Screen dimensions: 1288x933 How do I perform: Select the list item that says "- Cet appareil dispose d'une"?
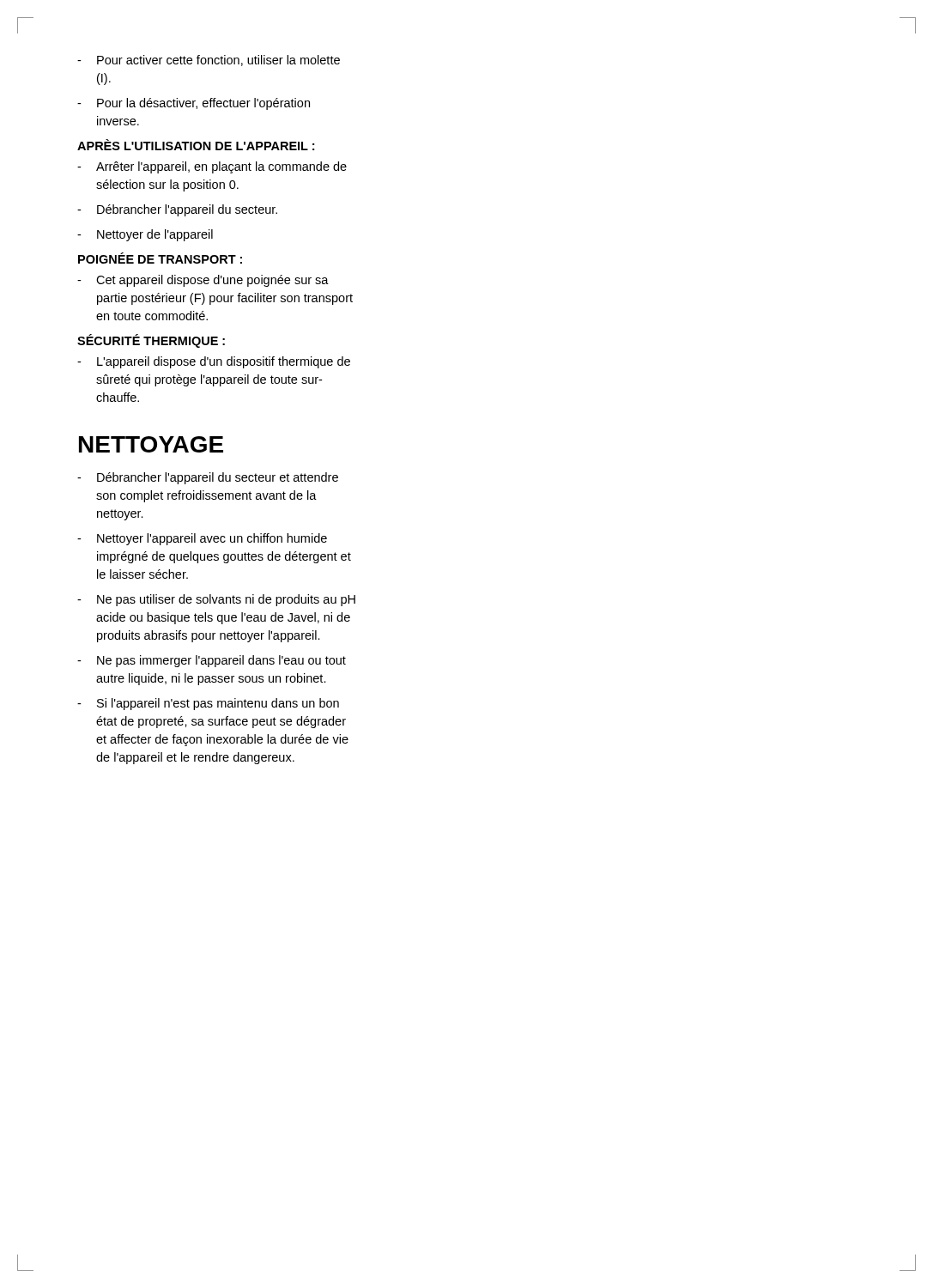(318, 299)
